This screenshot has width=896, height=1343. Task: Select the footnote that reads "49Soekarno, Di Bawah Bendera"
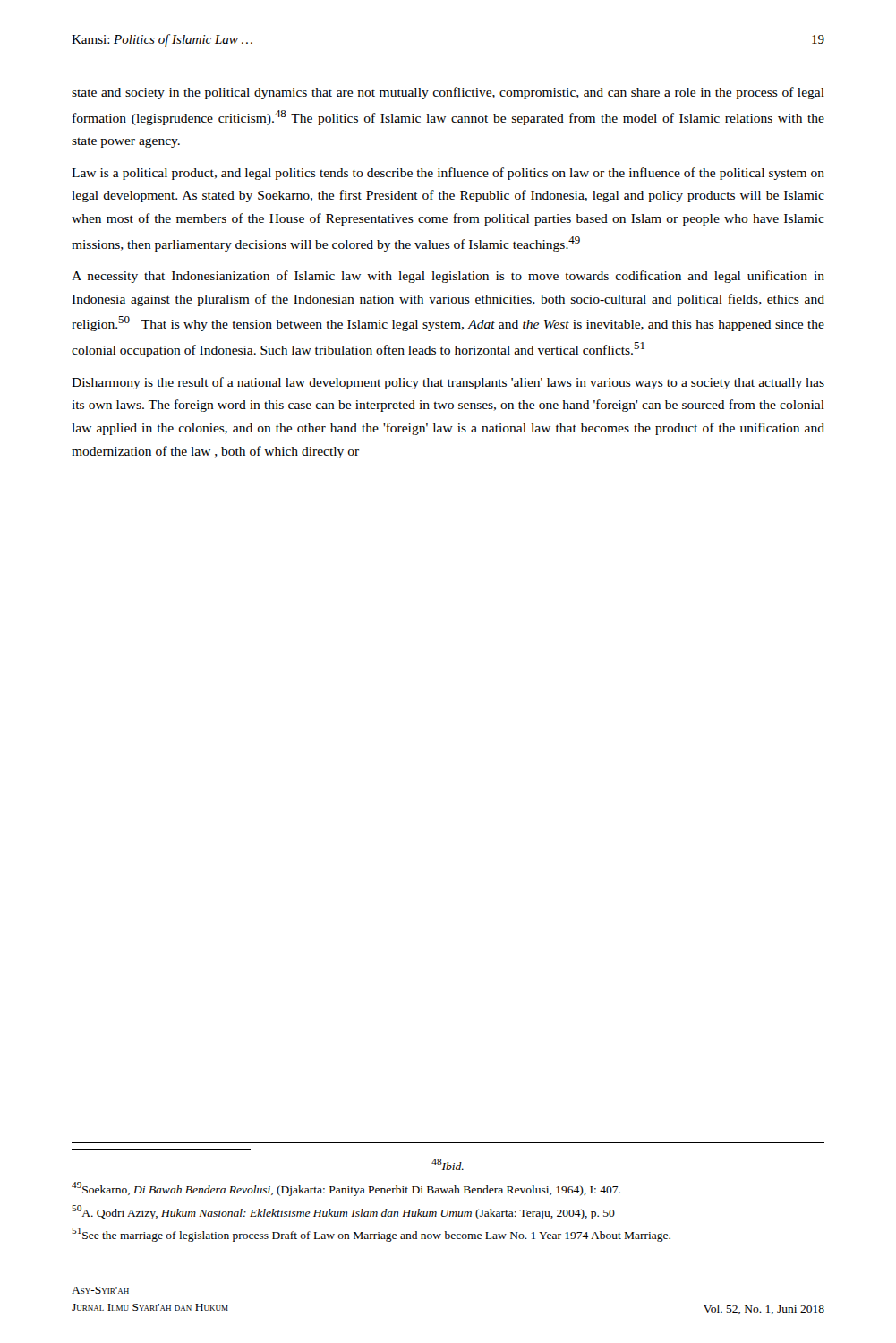346,1187
